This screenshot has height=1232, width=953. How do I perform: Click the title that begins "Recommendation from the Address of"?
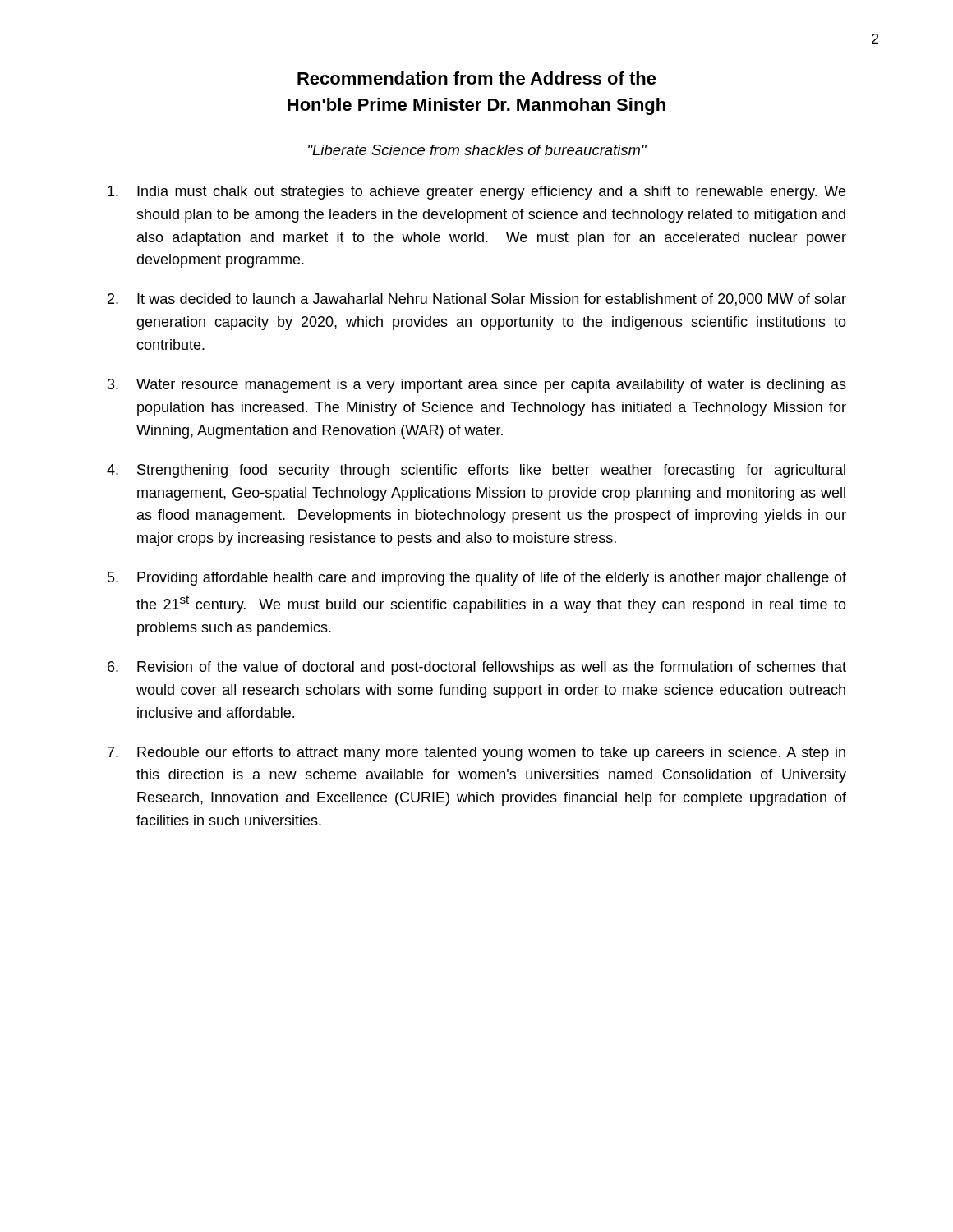pyautogui.click(x=476, y=92)
